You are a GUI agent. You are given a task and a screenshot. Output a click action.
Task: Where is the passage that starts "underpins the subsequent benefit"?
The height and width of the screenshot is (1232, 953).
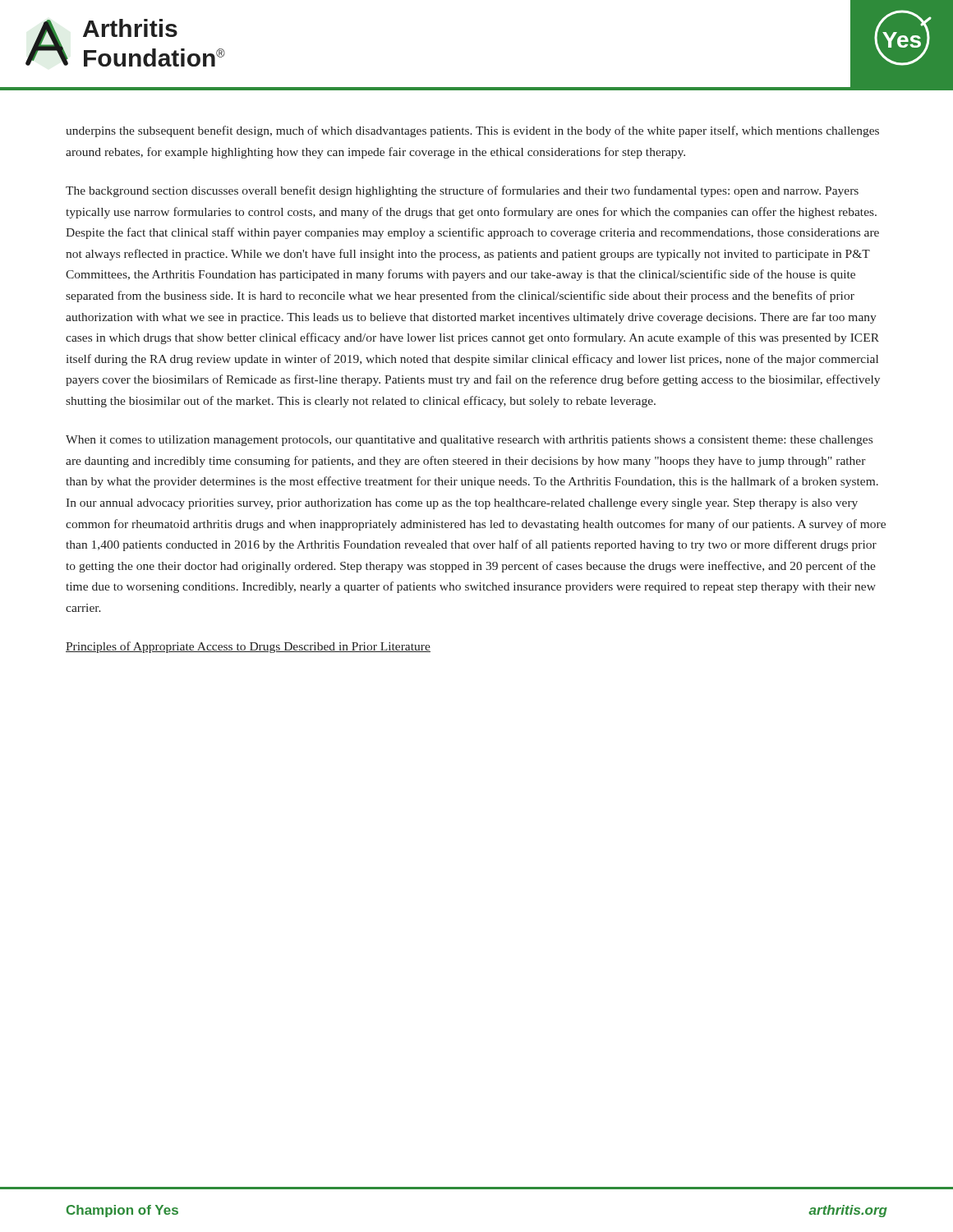click(473, 141)
